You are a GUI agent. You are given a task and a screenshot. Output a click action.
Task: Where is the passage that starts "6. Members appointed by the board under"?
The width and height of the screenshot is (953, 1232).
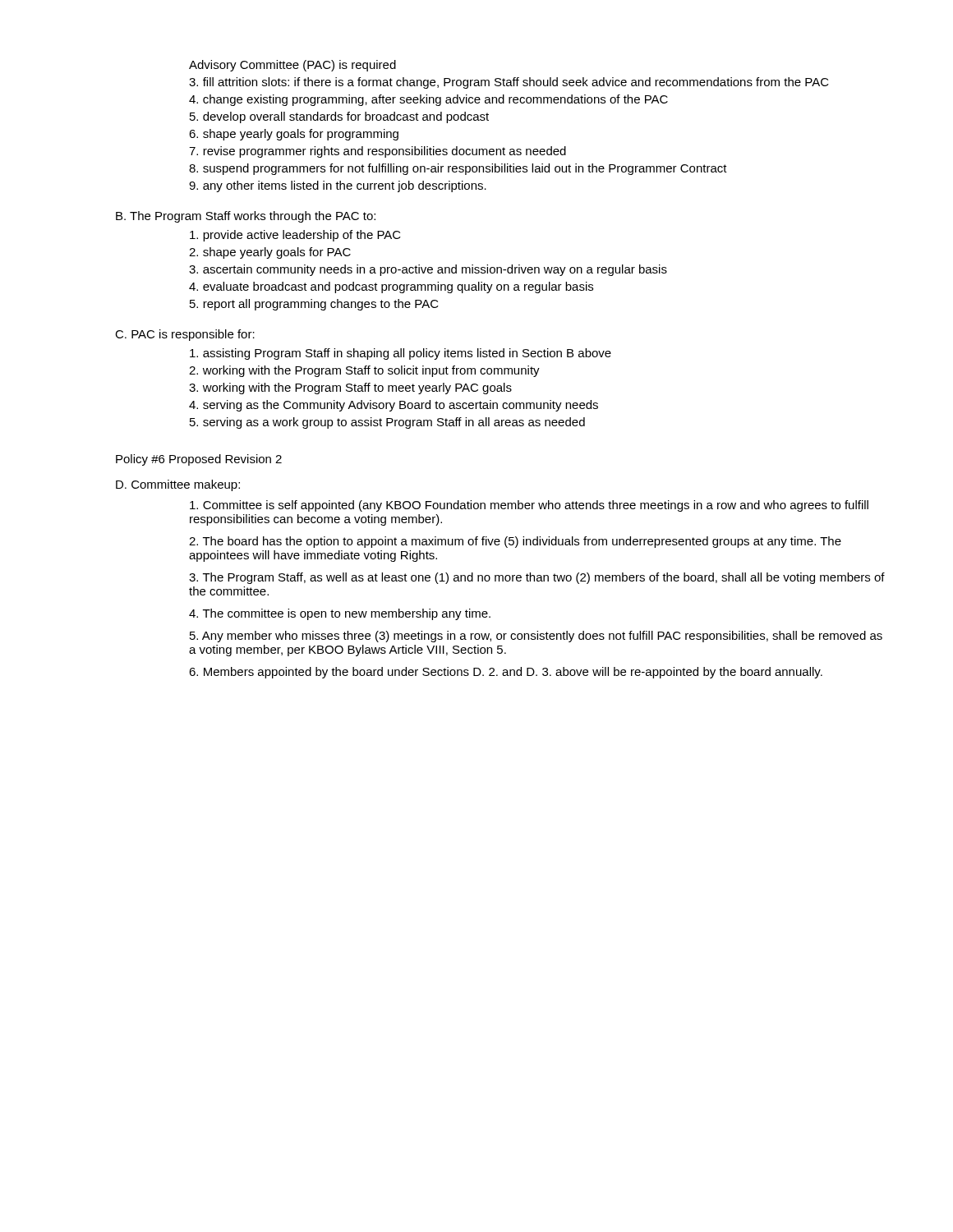[506, 671]
